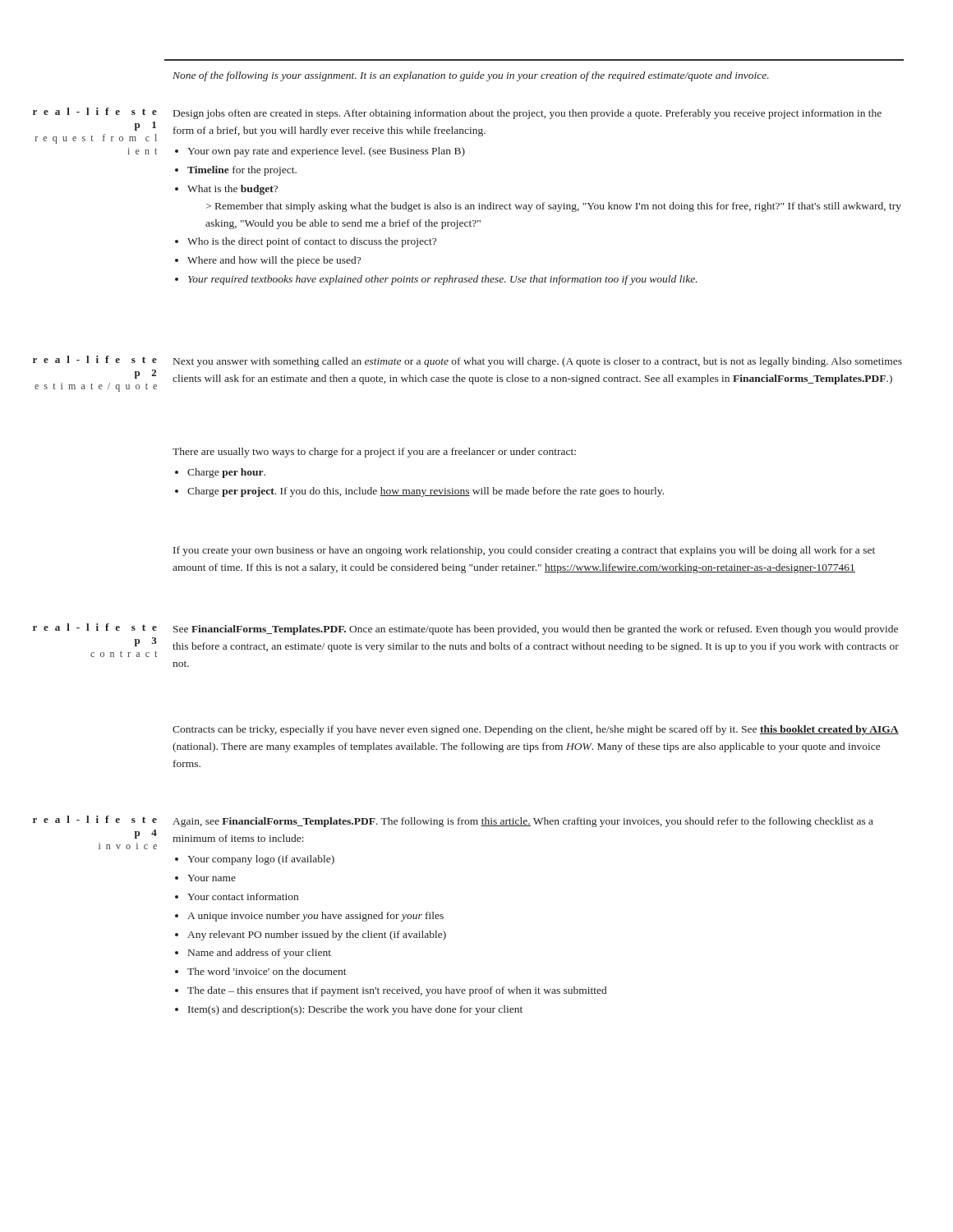Select the region starting "Your required textbooks have"
This screenshot has height=1232, width=953.
tap(443, 279)
